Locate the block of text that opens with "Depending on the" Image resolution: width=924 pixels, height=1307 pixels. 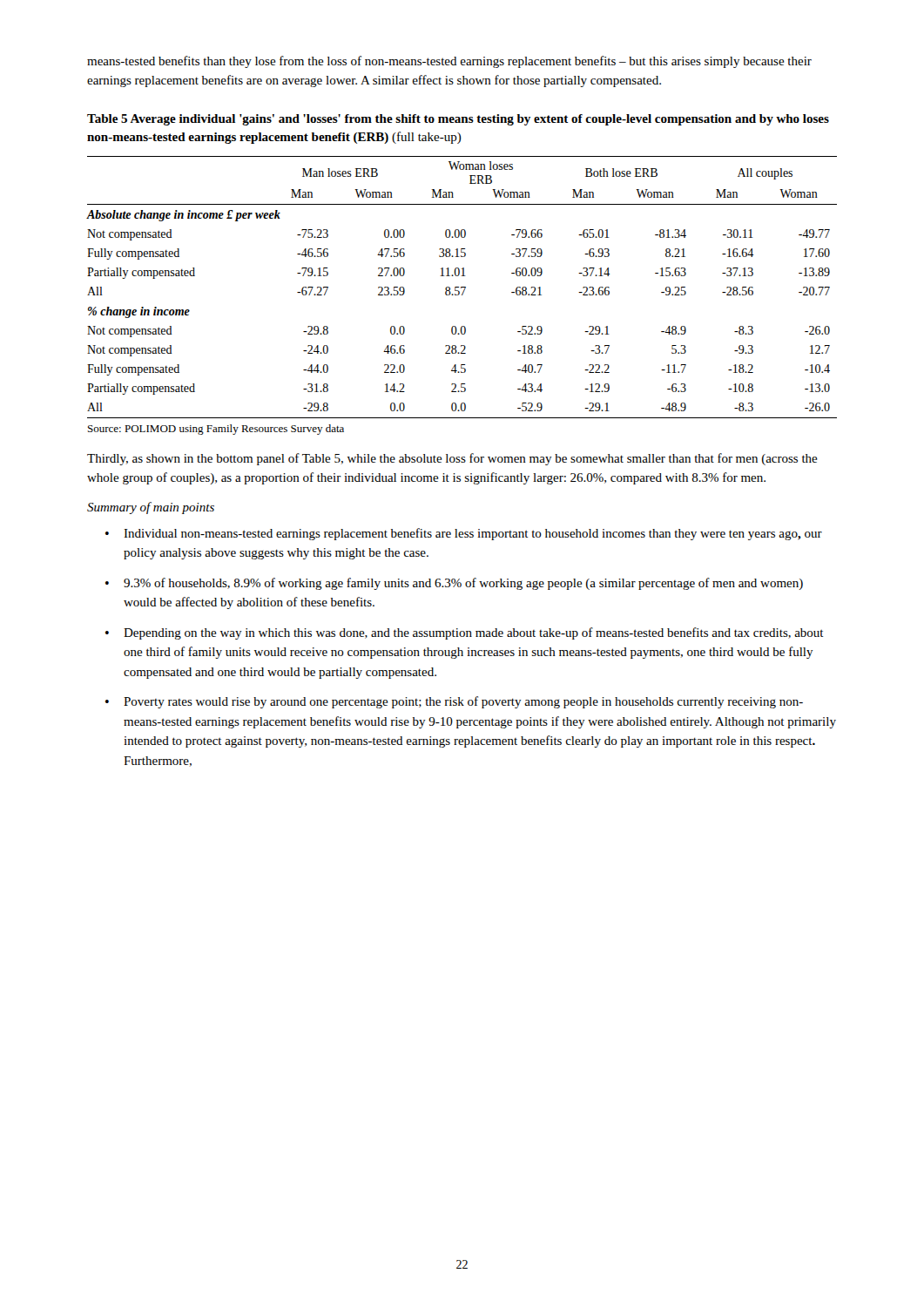pyautogui.click(x=474, y=652)
